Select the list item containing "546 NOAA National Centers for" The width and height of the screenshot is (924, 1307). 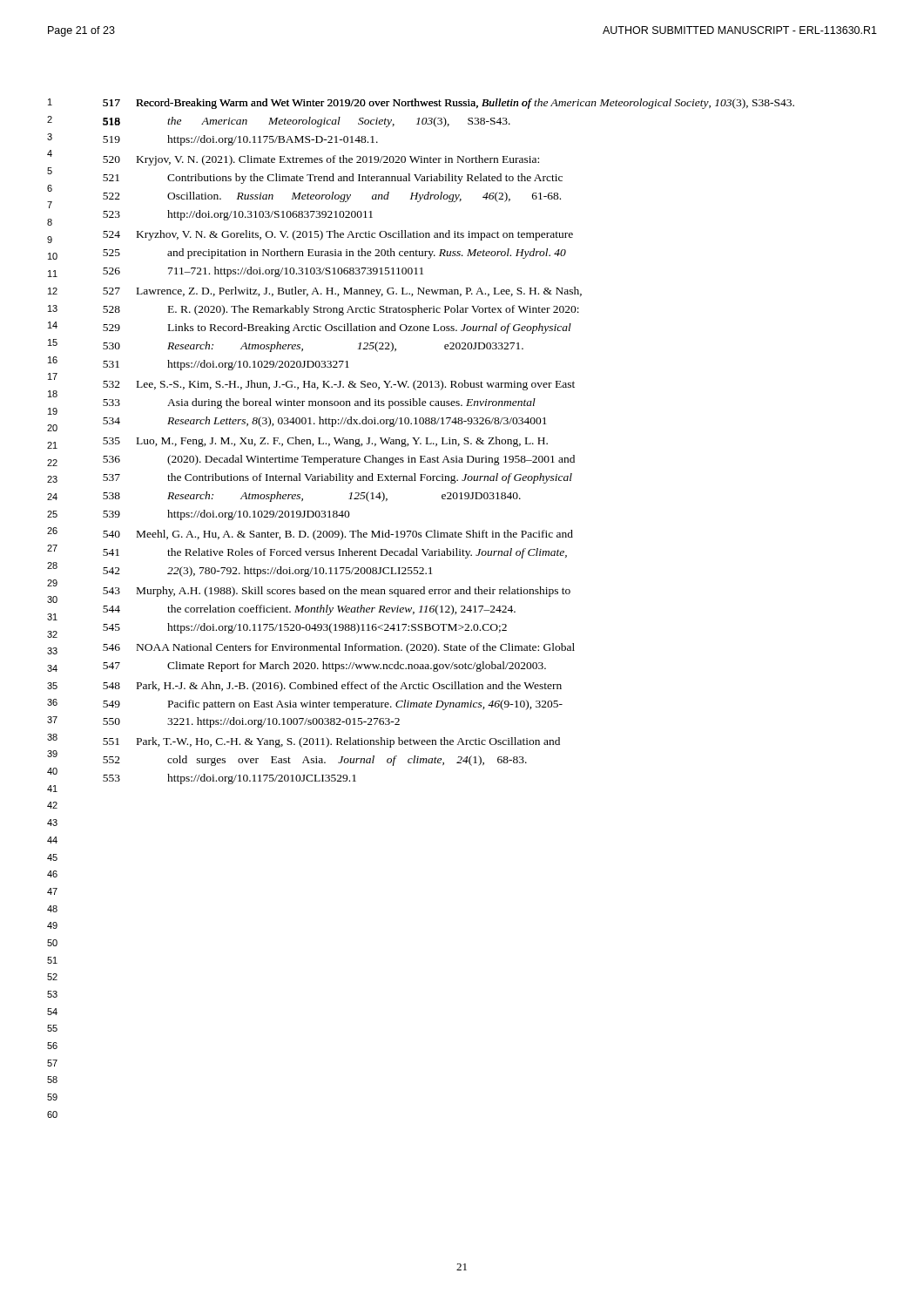point(479,647)
